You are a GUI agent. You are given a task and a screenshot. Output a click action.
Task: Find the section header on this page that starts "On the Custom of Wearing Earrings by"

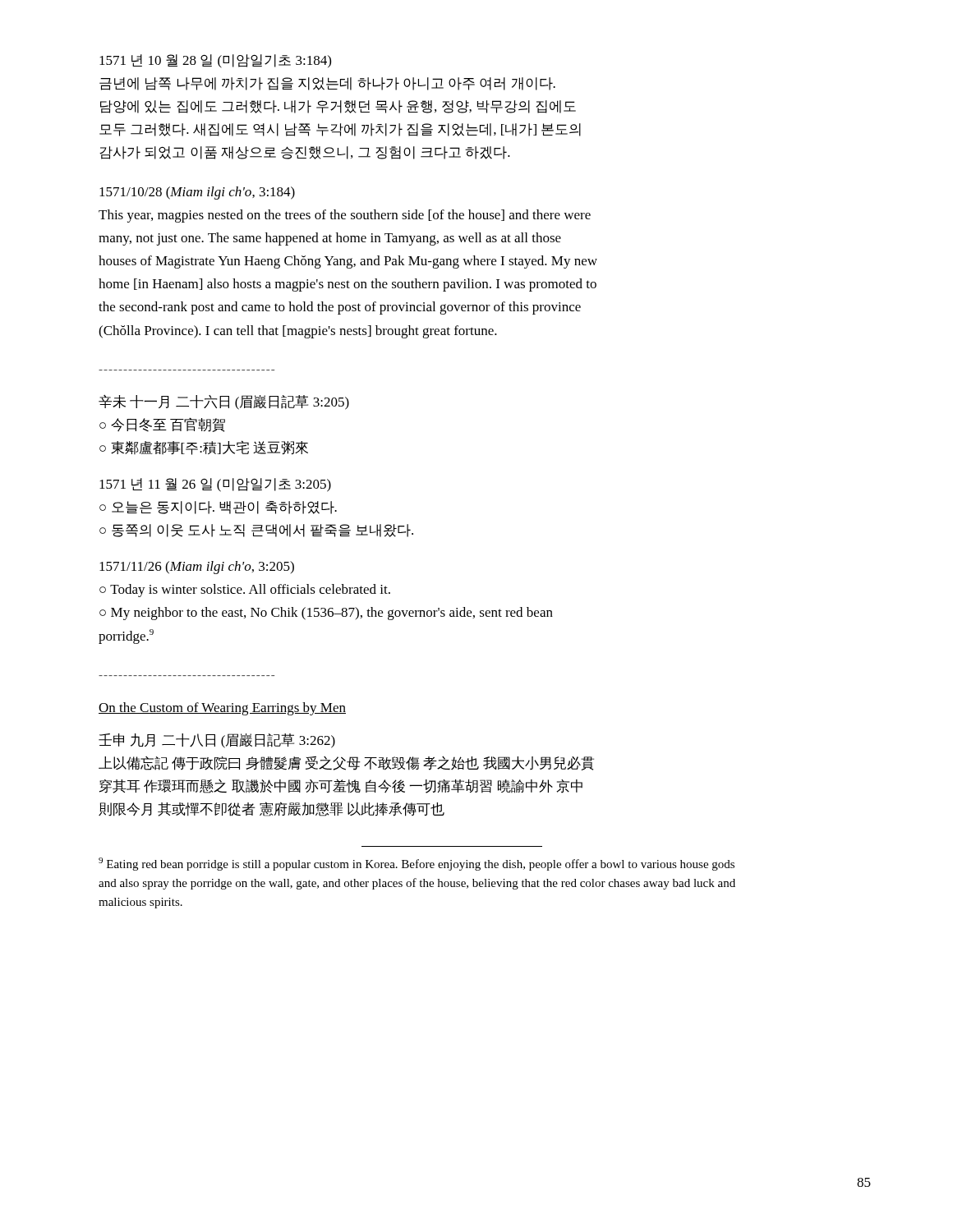[x=222, y=707]
